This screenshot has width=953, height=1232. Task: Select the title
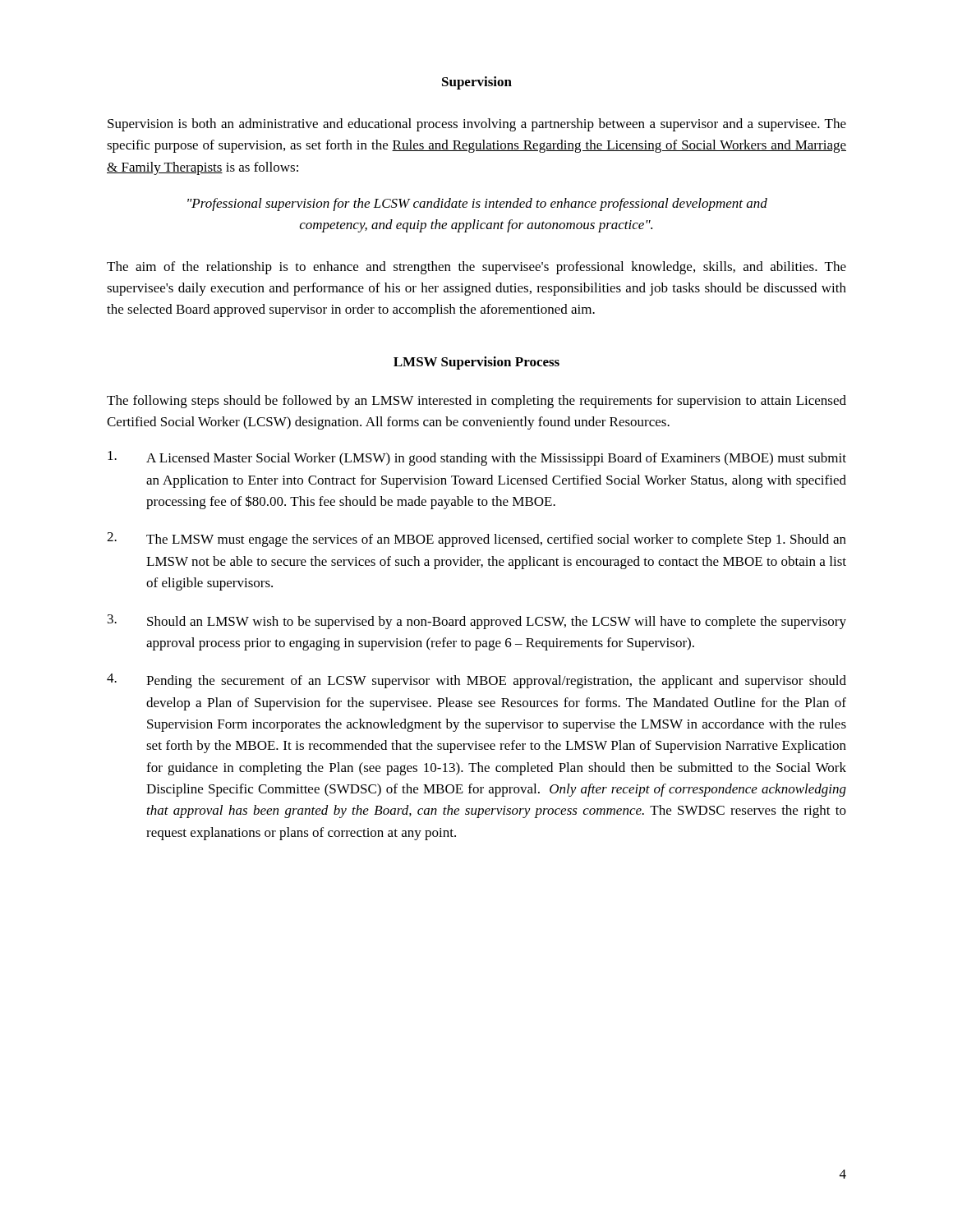(476, 82)
